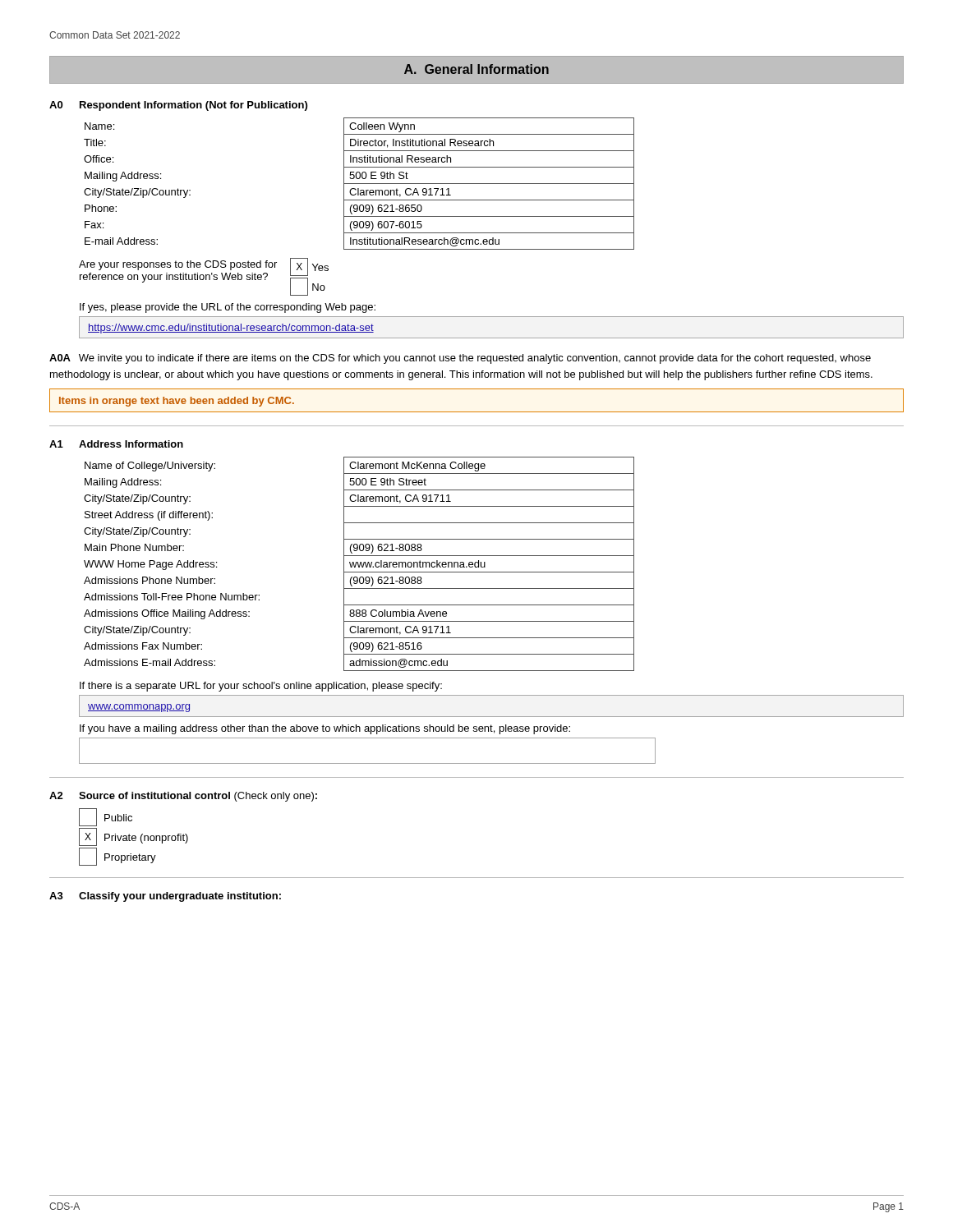Navigate to the text starting "A1 Address Information"
The width and height of the screenshot is (953, 1232).
tap(116, 444)
